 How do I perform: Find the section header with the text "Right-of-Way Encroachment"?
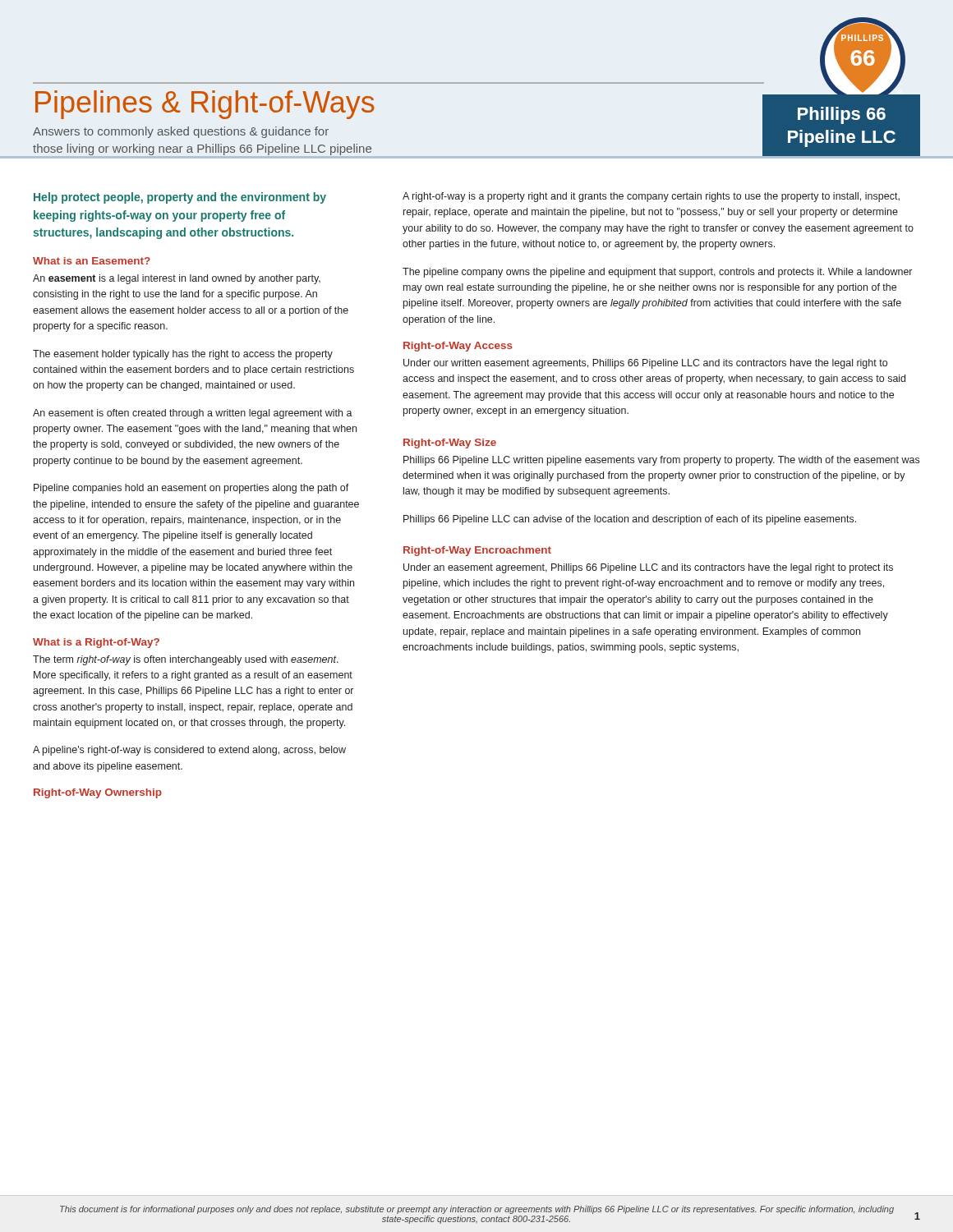(x=477, y=551)
